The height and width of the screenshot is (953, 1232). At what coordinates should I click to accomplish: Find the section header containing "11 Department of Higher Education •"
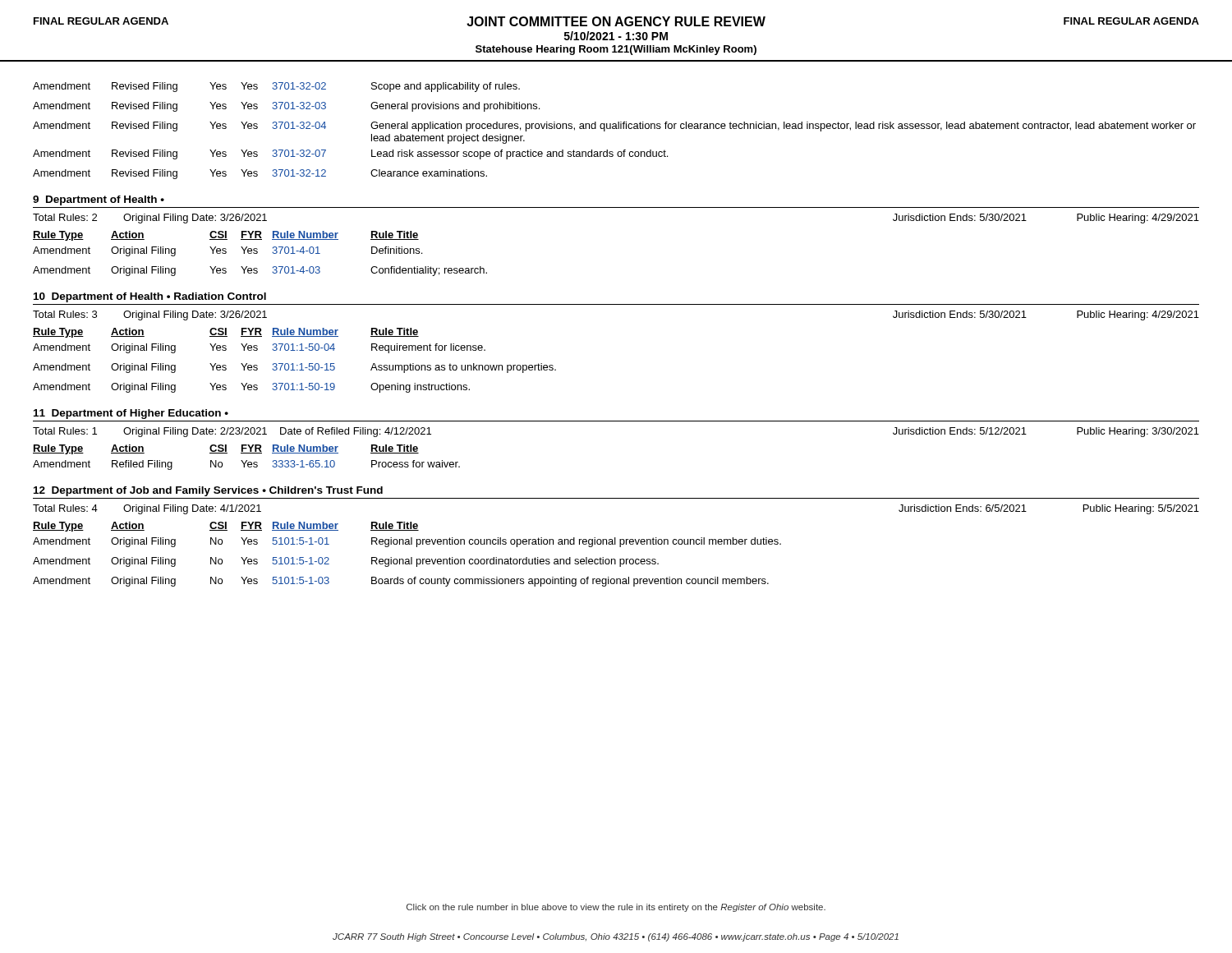pyautogui.click(x=131, y=413)
